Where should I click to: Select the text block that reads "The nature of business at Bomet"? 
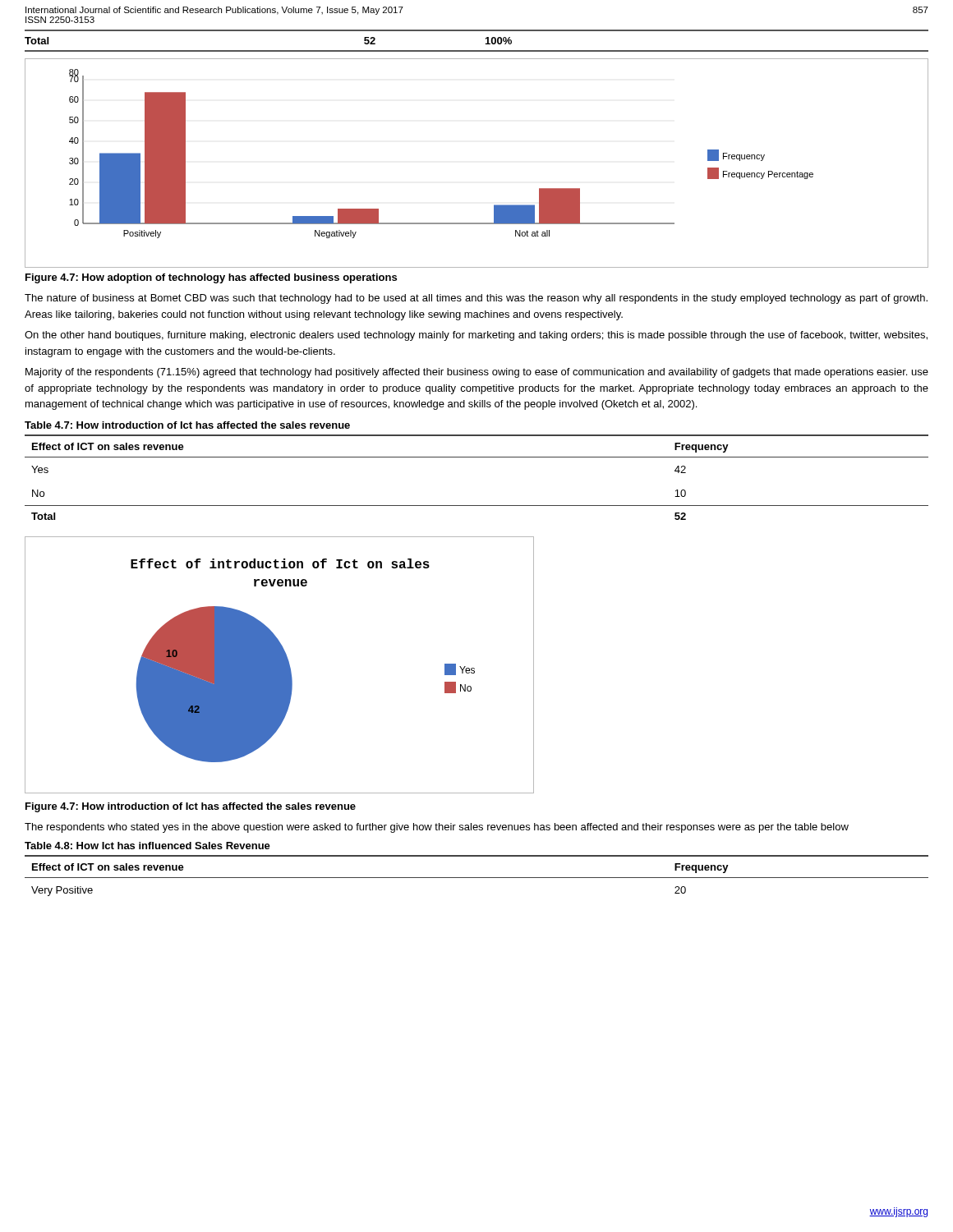[476, 306]
